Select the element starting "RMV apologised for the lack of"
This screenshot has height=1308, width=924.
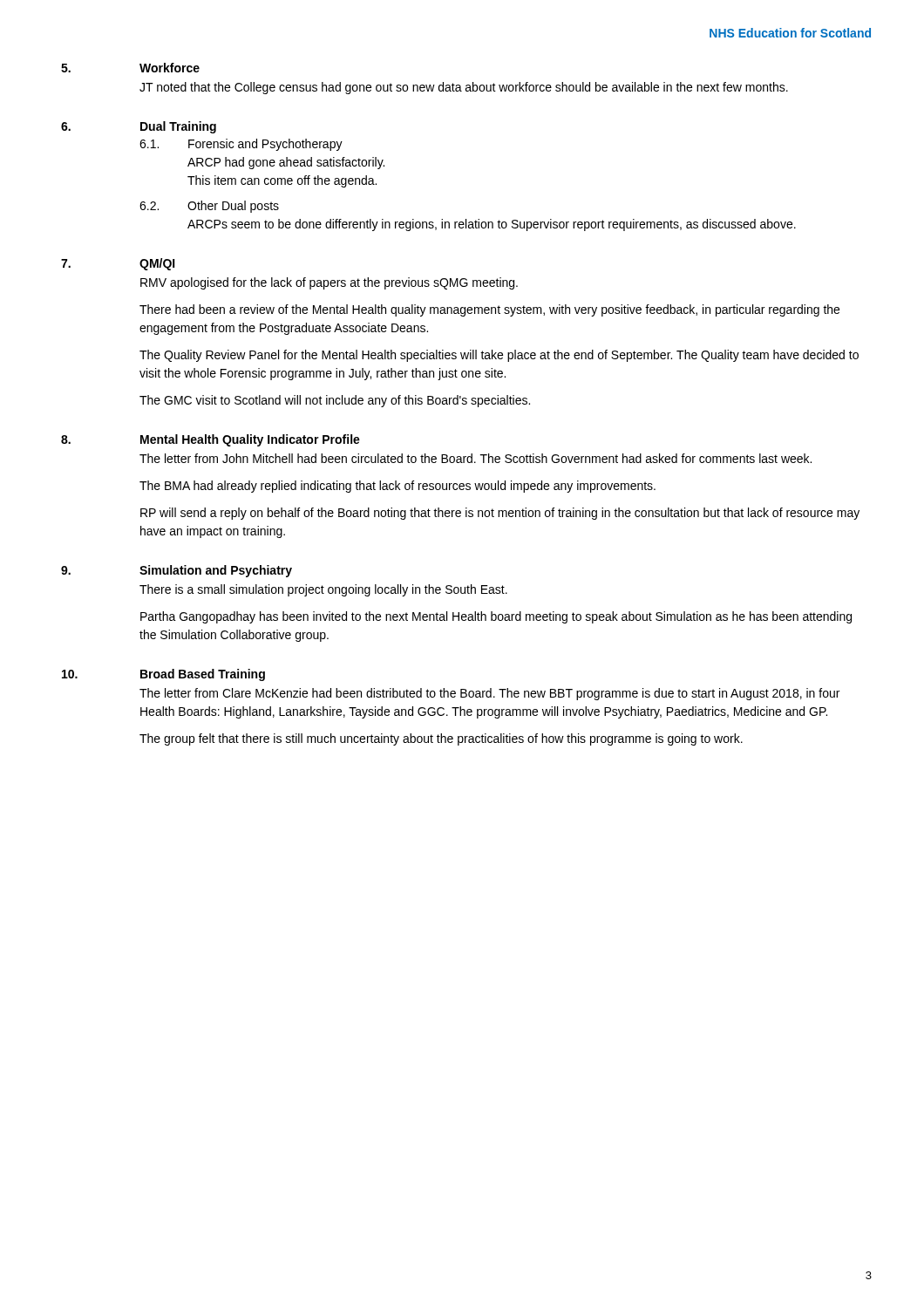(x=329, y=283)
